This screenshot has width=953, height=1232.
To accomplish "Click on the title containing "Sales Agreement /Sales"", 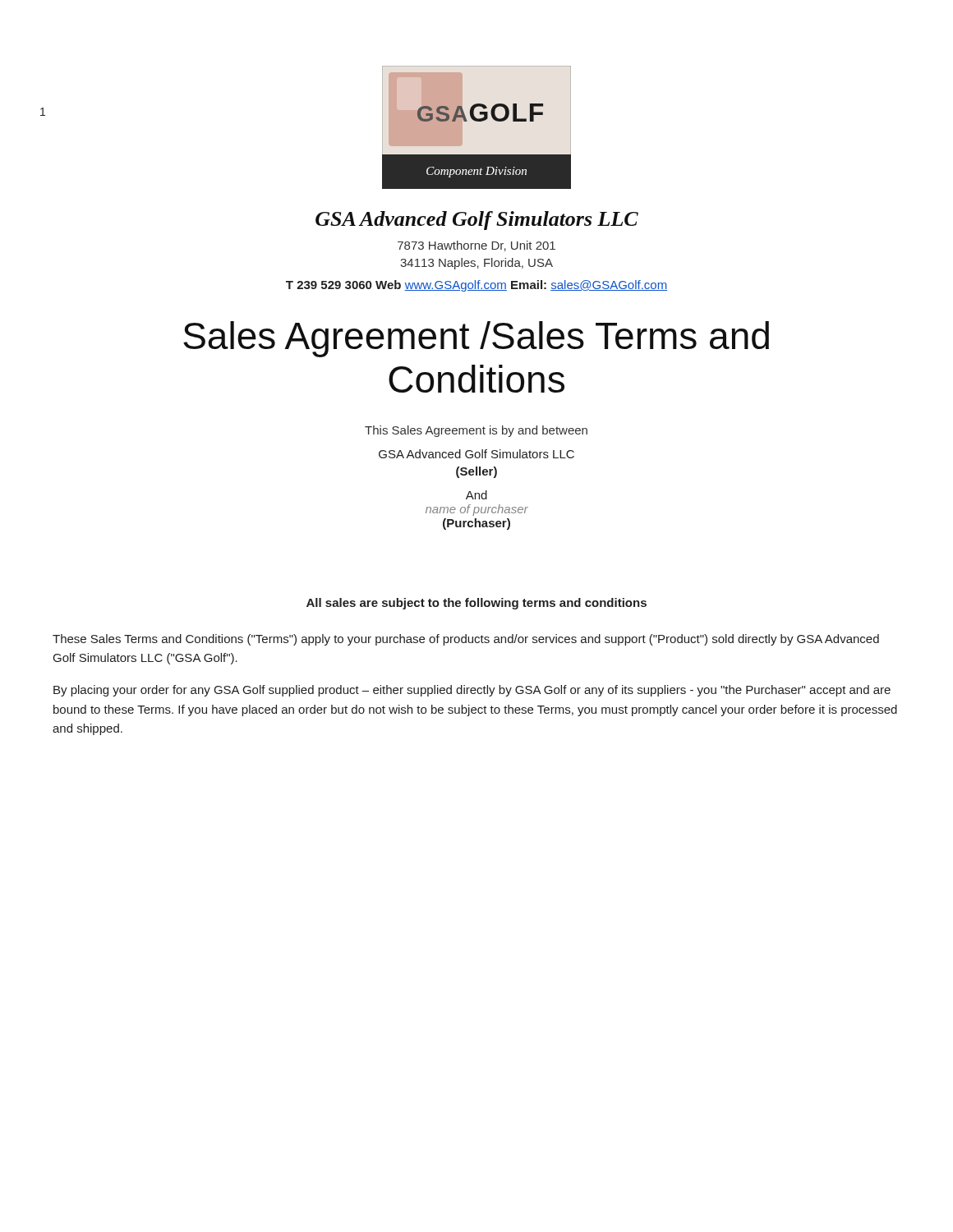I will (476, 358).
